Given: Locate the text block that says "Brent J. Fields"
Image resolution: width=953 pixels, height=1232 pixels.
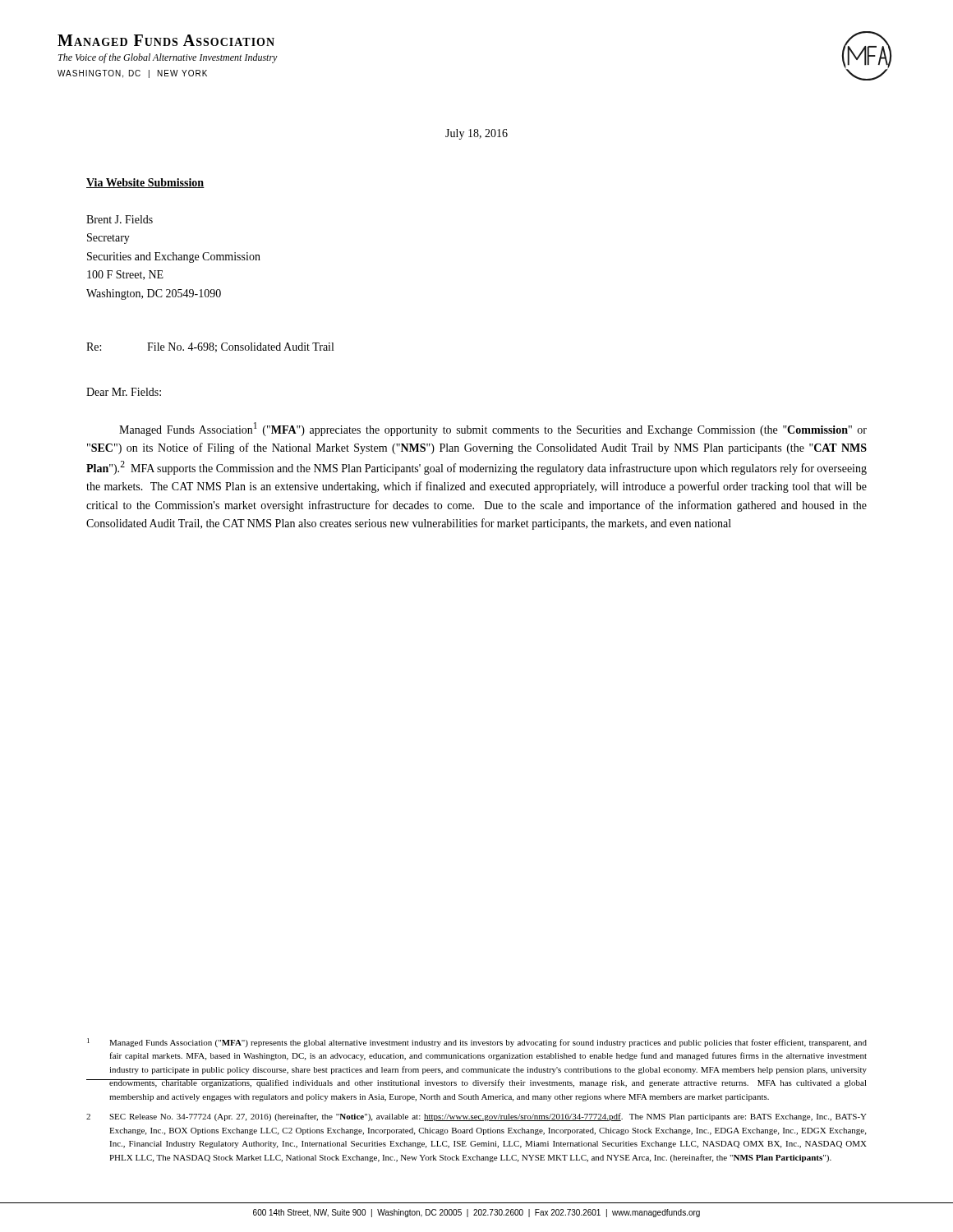Looking at the screenshot, I should (173, 256).
